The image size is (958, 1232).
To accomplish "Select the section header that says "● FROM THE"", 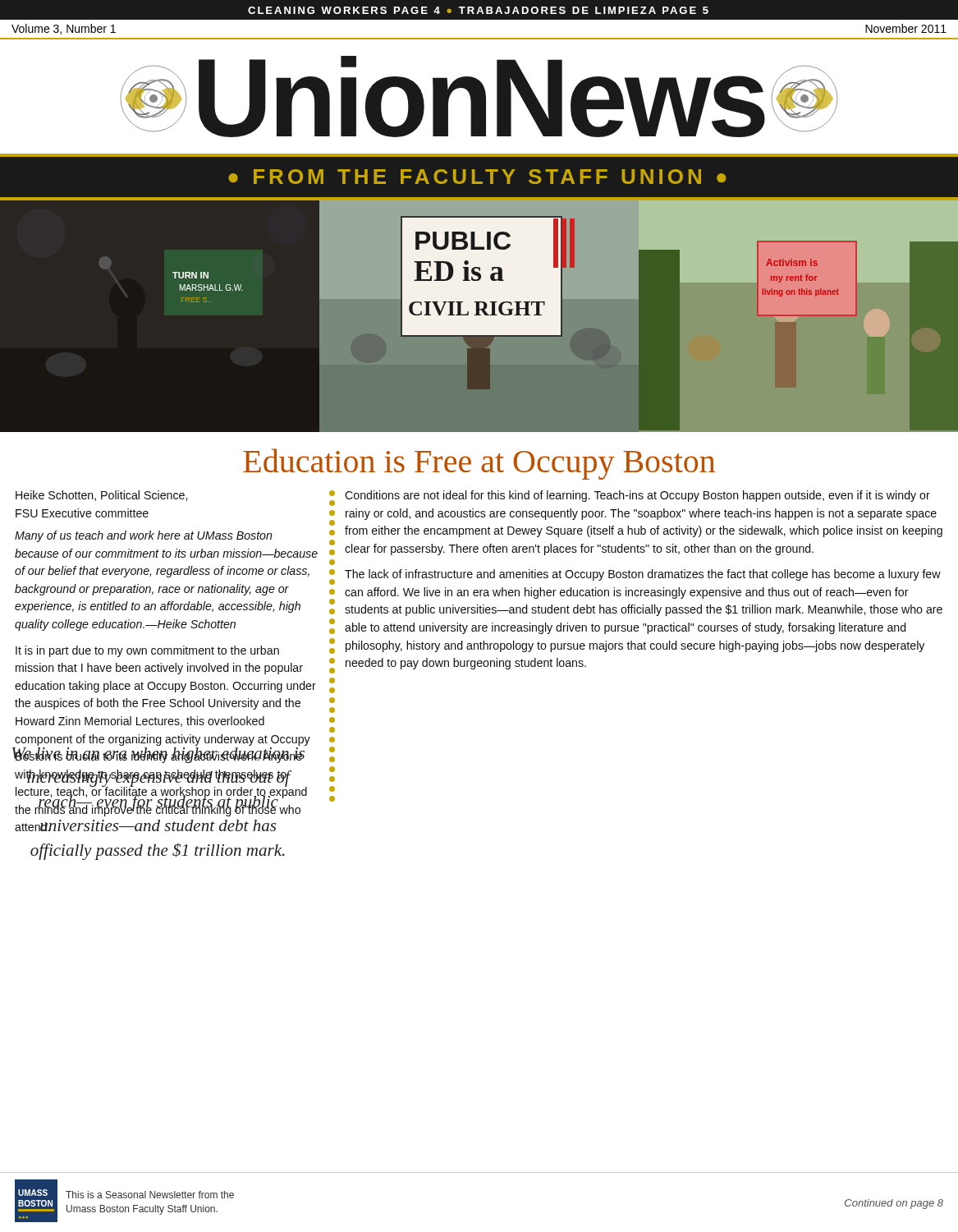I will click(x=479, y=177).
